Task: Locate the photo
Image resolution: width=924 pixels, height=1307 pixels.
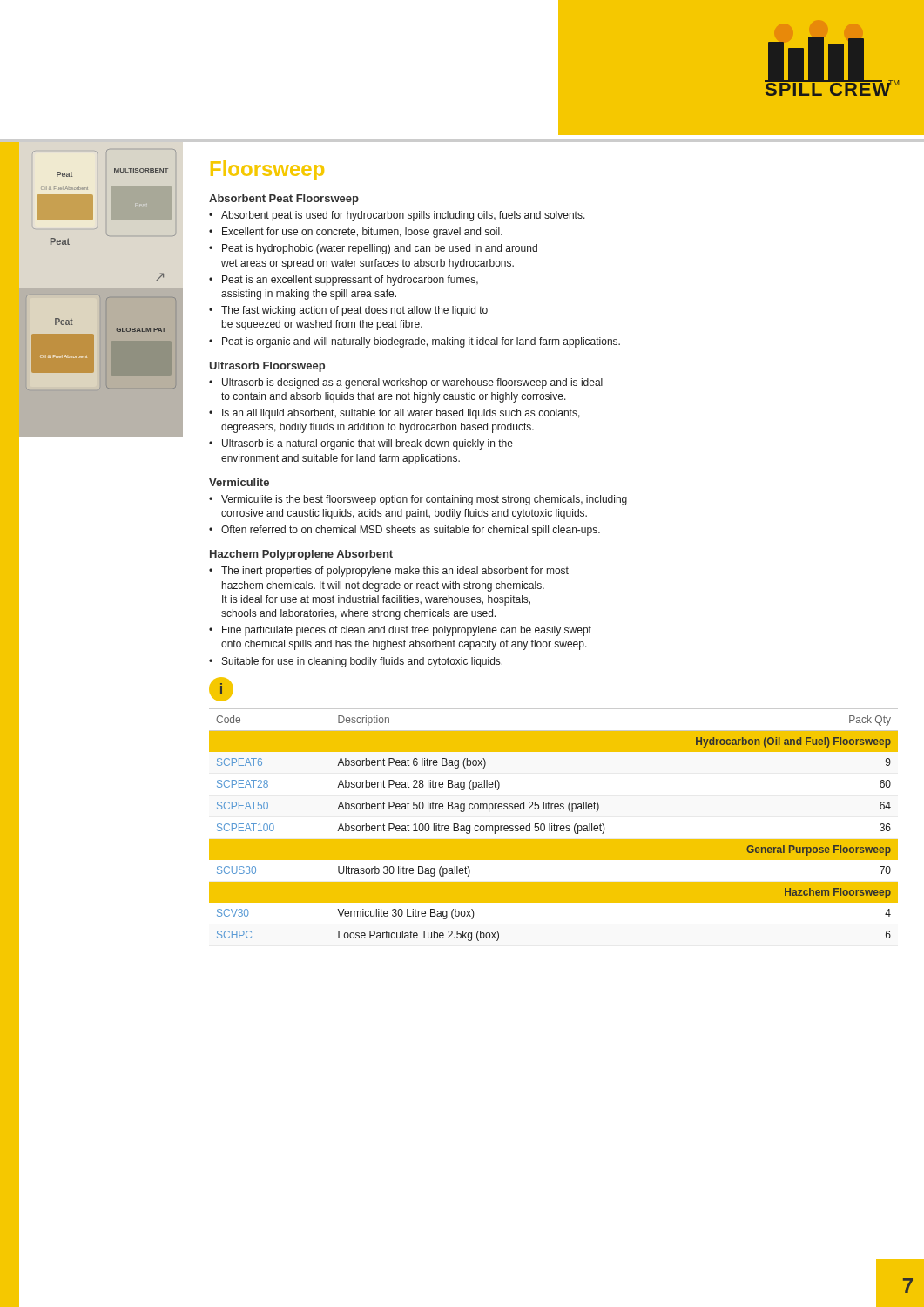Action: tap(101, 289)
